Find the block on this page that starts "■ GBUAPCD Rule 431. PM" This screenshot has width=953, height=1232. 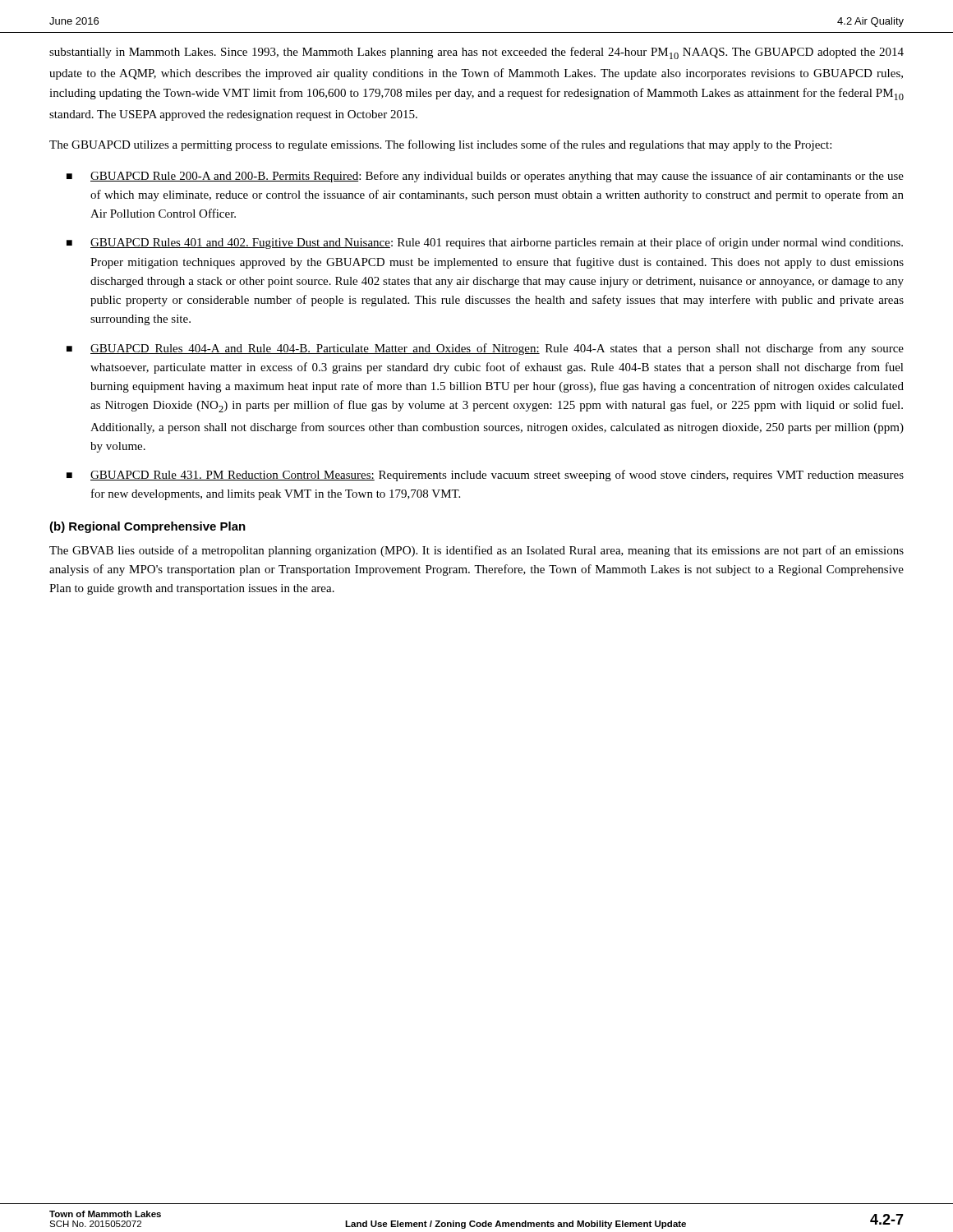tap(485, 485)
